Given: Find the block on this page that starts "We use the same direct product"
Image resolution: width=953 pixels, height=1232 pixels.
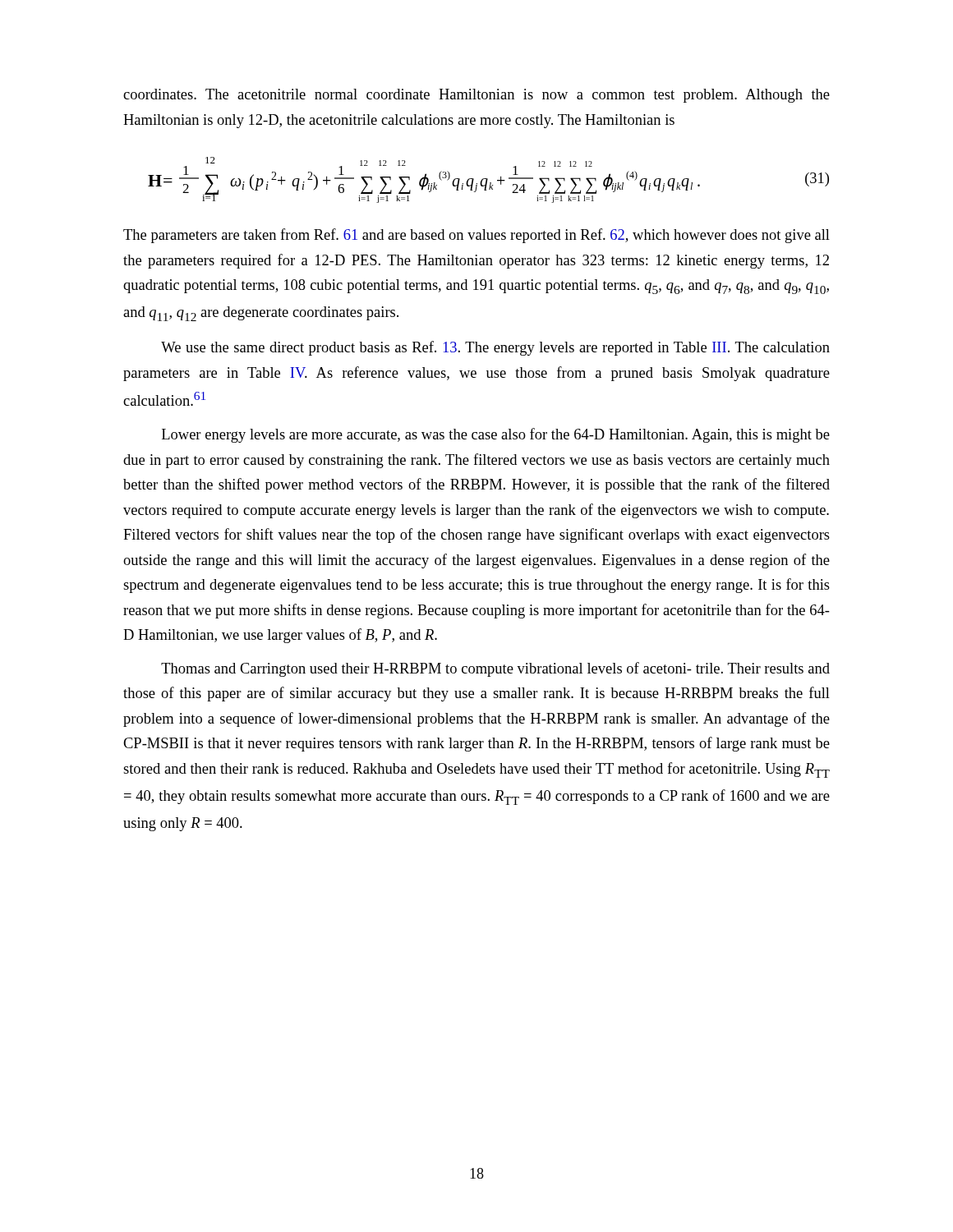Looking at the screenshot, I should tap(476, 374).
